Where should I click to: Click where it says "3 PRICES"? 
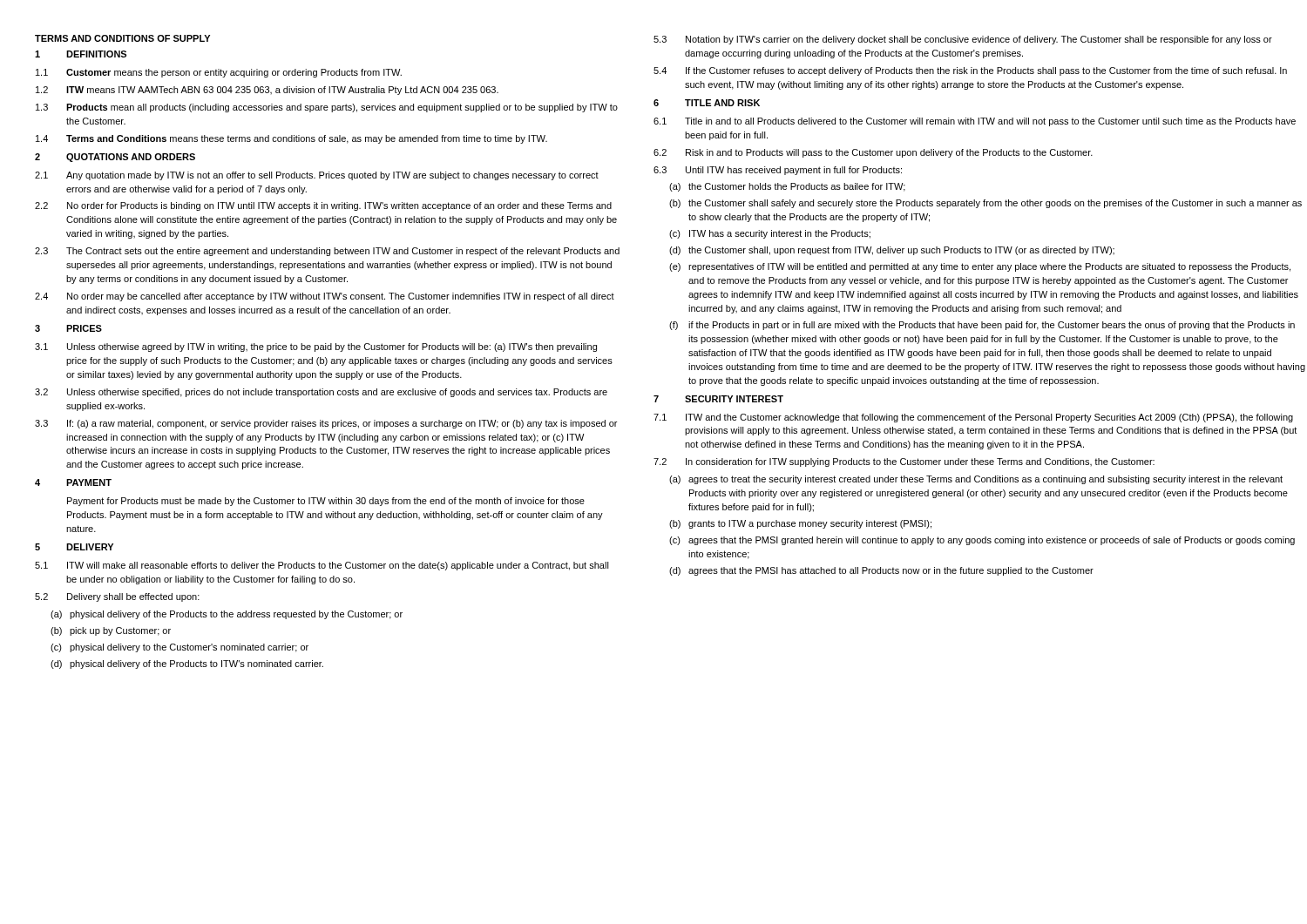[68, 328]
